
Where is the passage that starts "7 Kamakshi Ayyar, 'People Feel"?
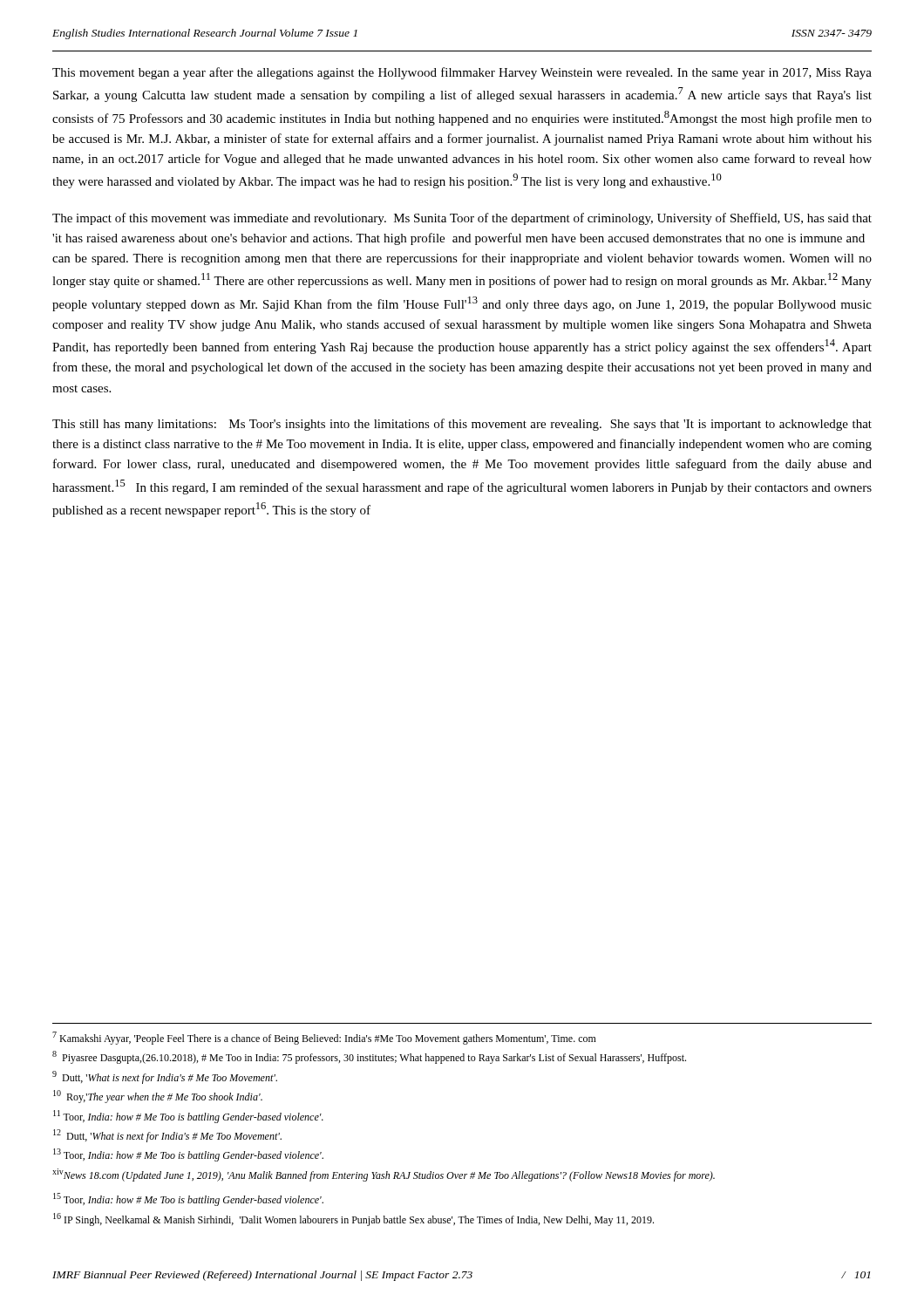pyautogui.click(x=324, y=1037)
